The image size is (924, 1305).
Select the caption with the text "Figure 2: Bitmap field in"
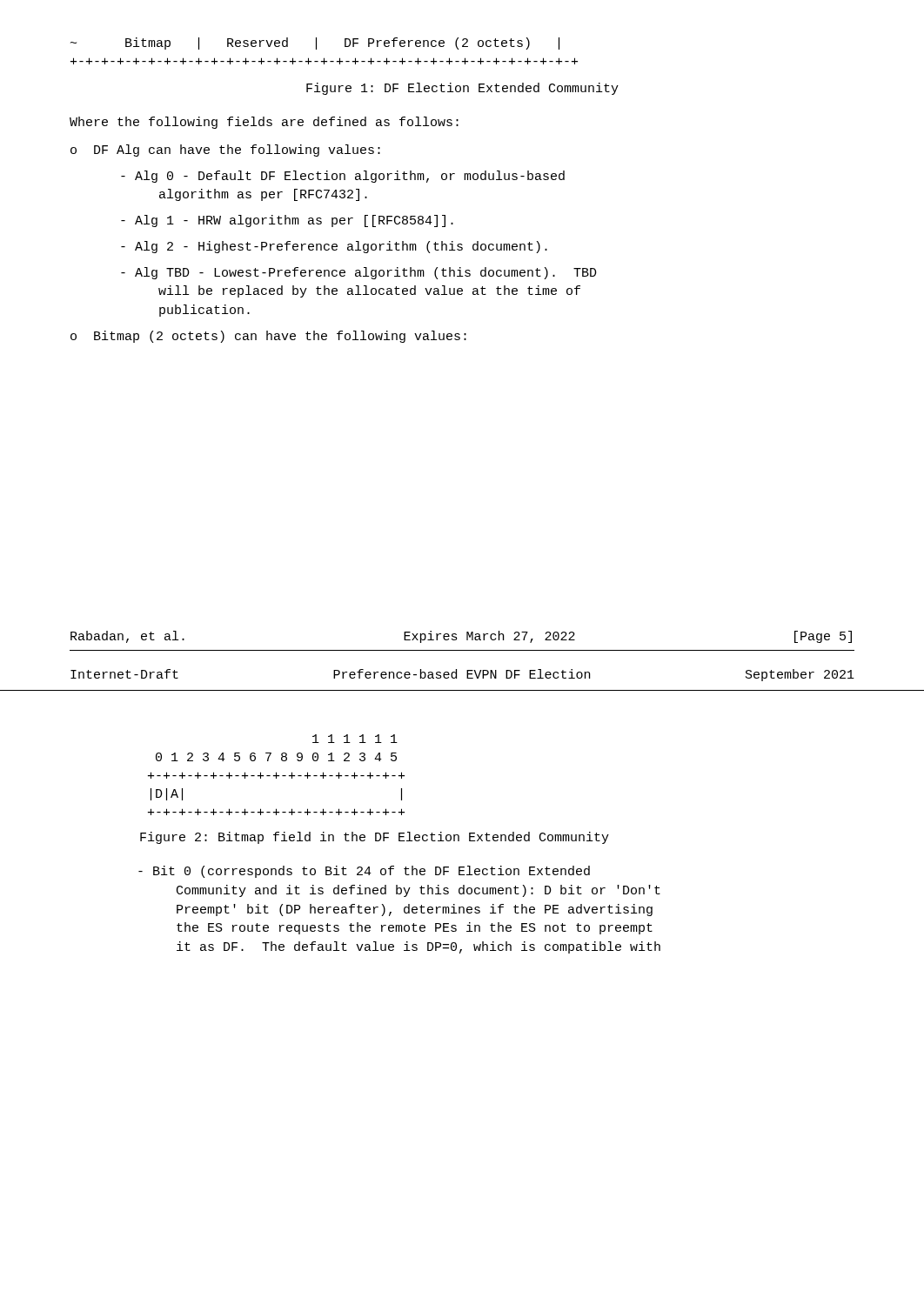pyautogui.click(x=374, y=838)
